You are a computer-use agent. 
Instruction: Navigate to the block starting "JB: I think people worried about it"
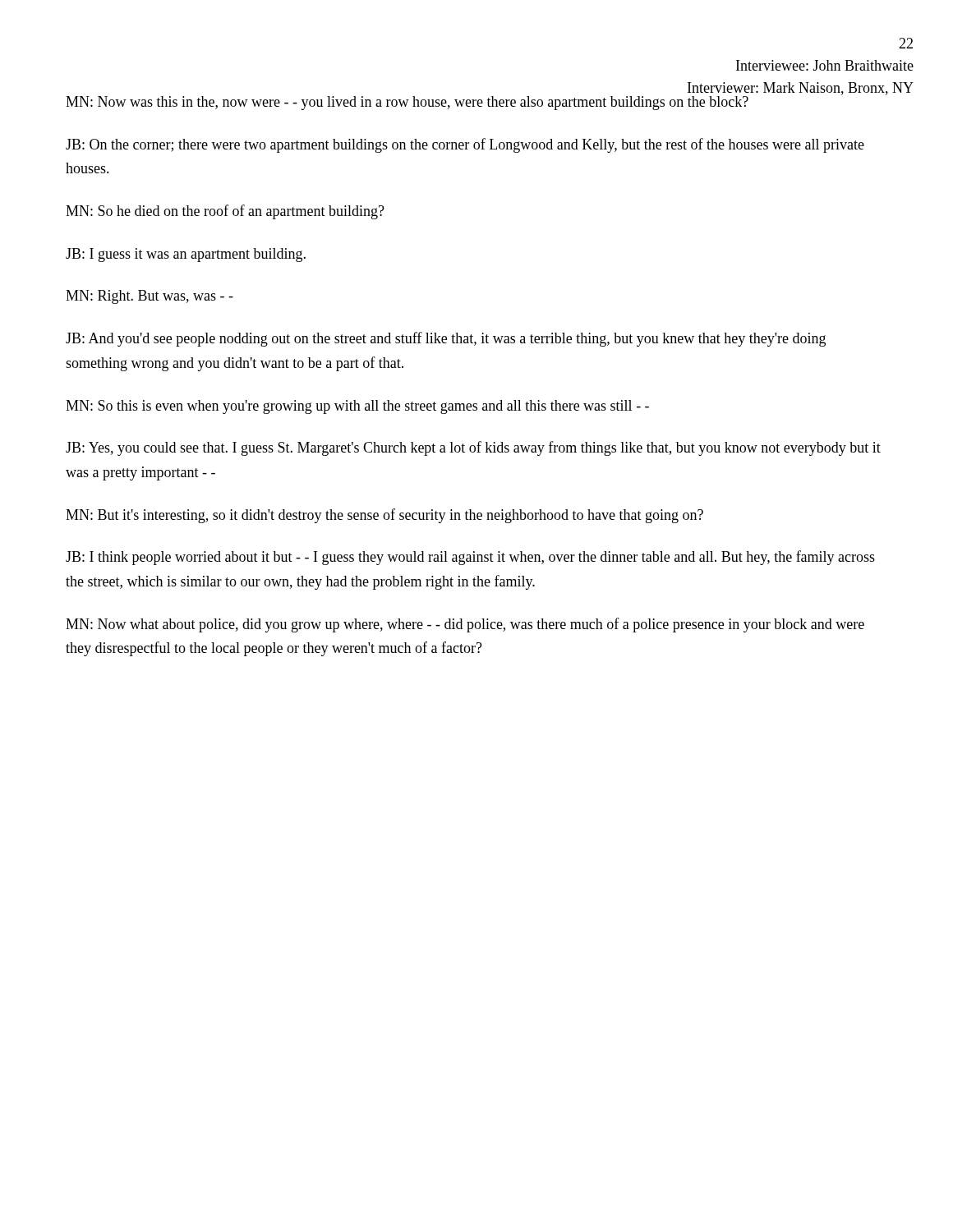point(470,569)
